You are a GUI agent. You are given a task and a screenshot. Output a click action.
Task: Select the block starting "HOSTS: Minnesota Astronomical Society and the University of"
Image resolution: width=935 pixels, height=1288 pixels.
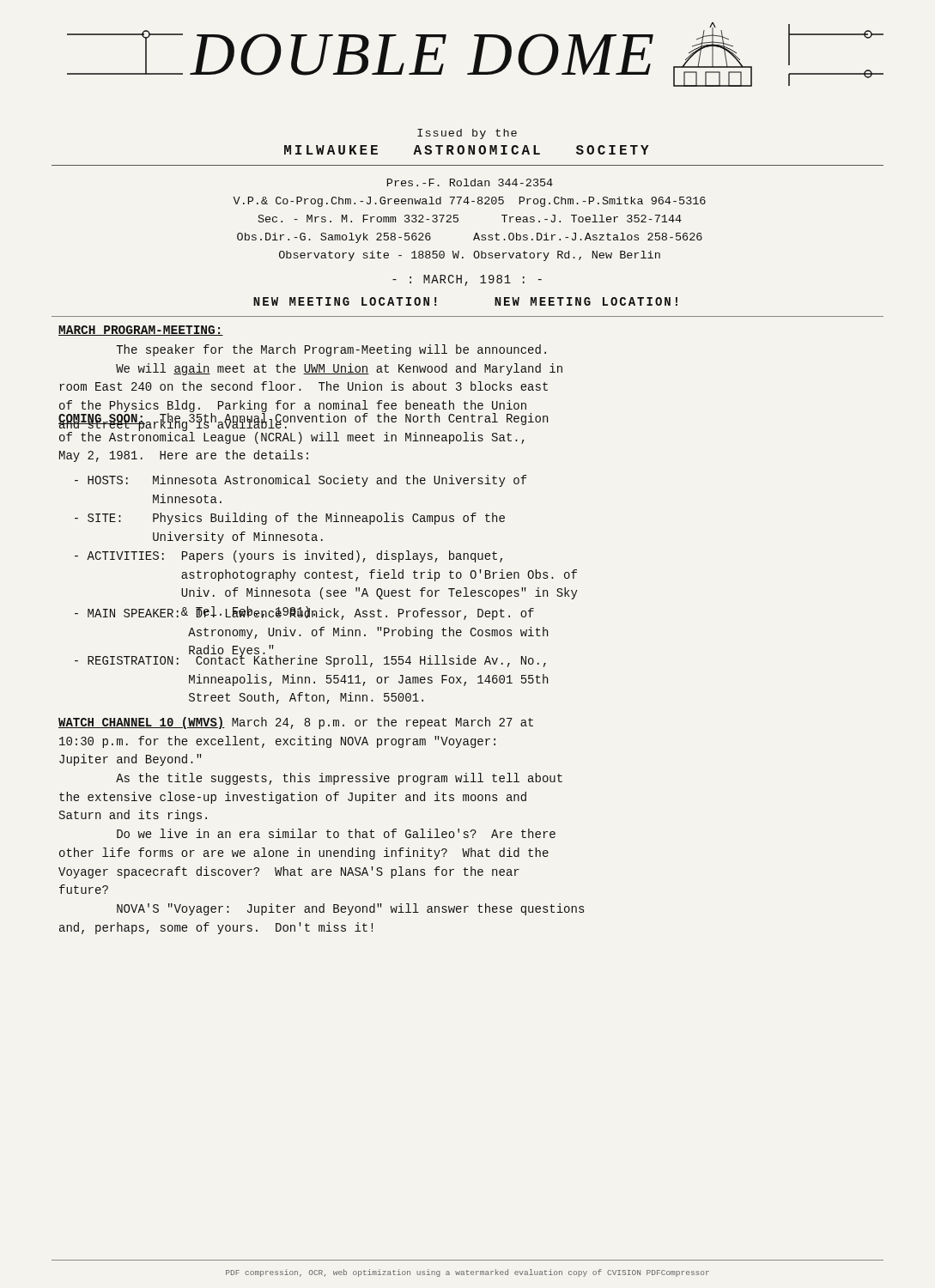(293, 490)
